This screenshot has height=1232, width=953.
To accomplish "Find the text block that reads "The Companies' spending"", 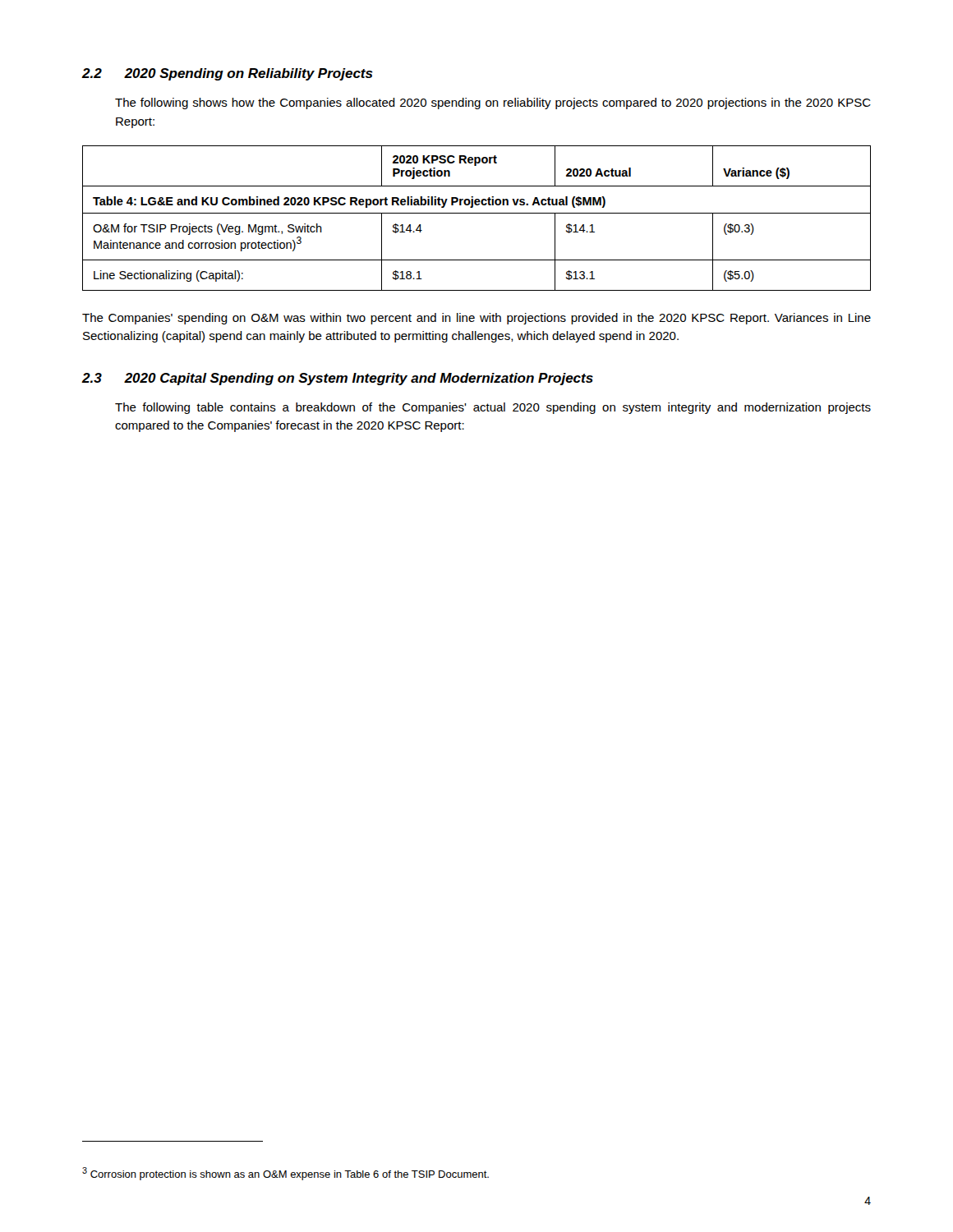I will [476, 327].
